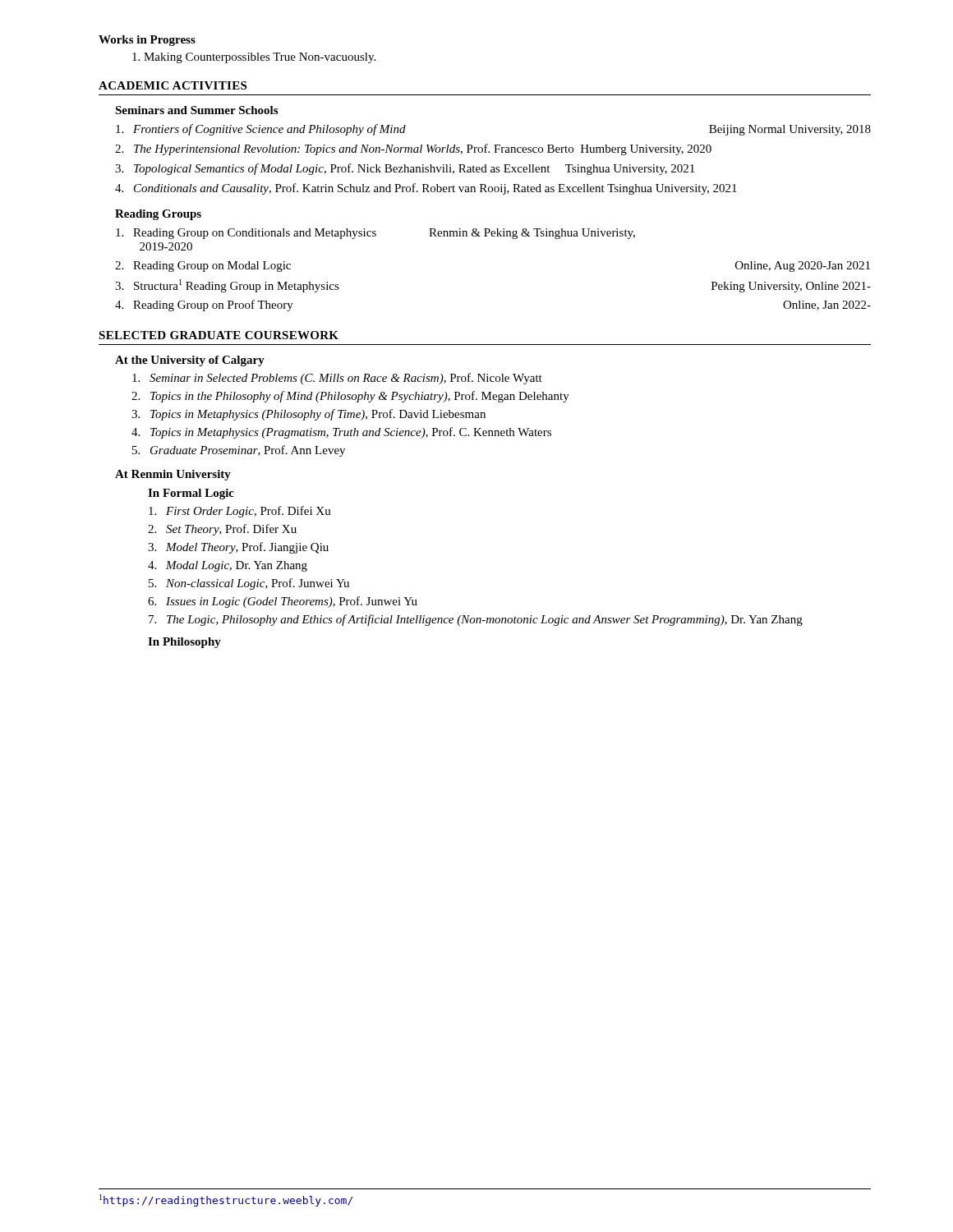Find the section header that reads "Reading Groups"
Image resolution: width=953 pixels, height=1232 pixels.
tap(158, 214)
